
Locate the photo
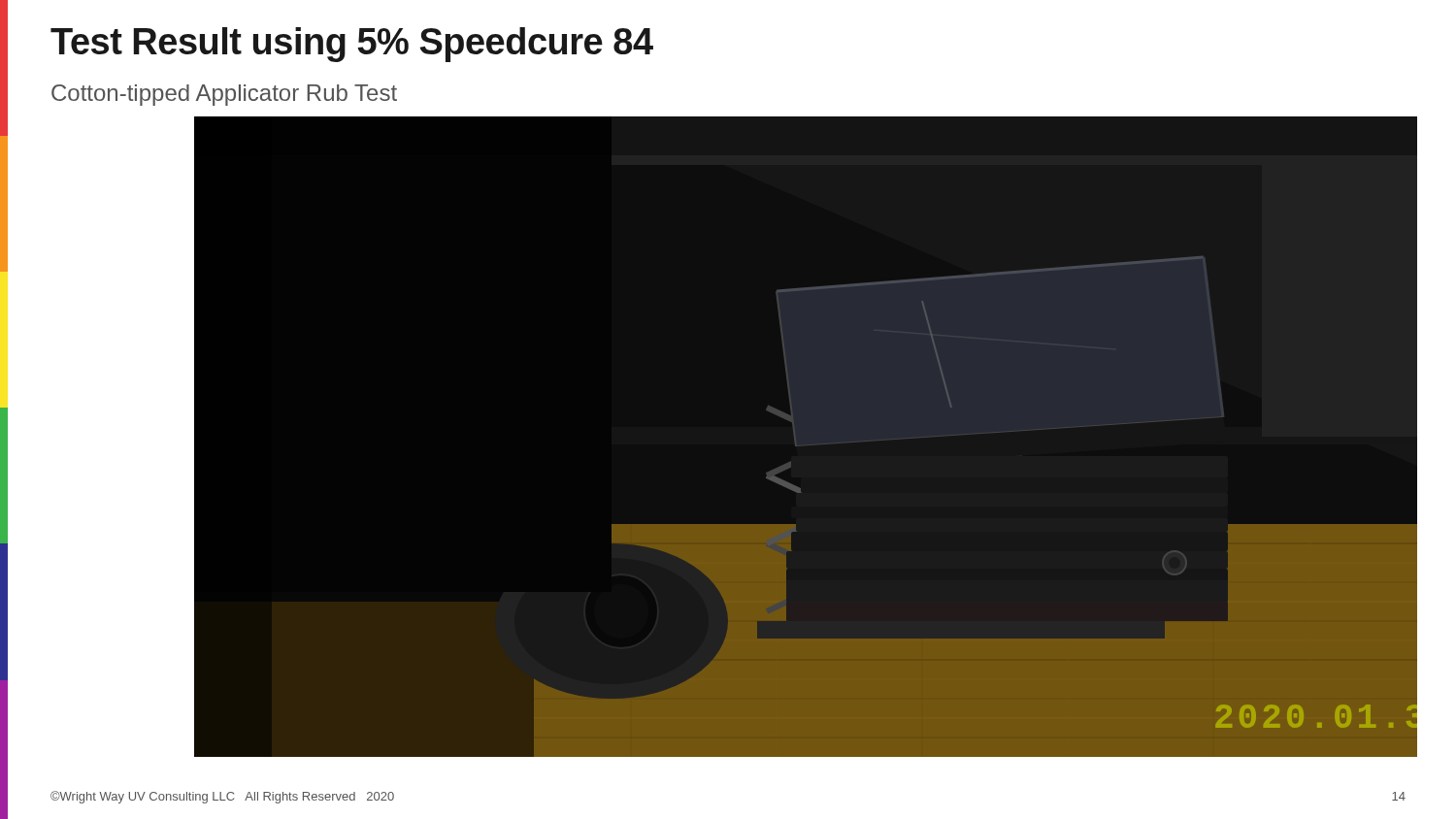806,437
